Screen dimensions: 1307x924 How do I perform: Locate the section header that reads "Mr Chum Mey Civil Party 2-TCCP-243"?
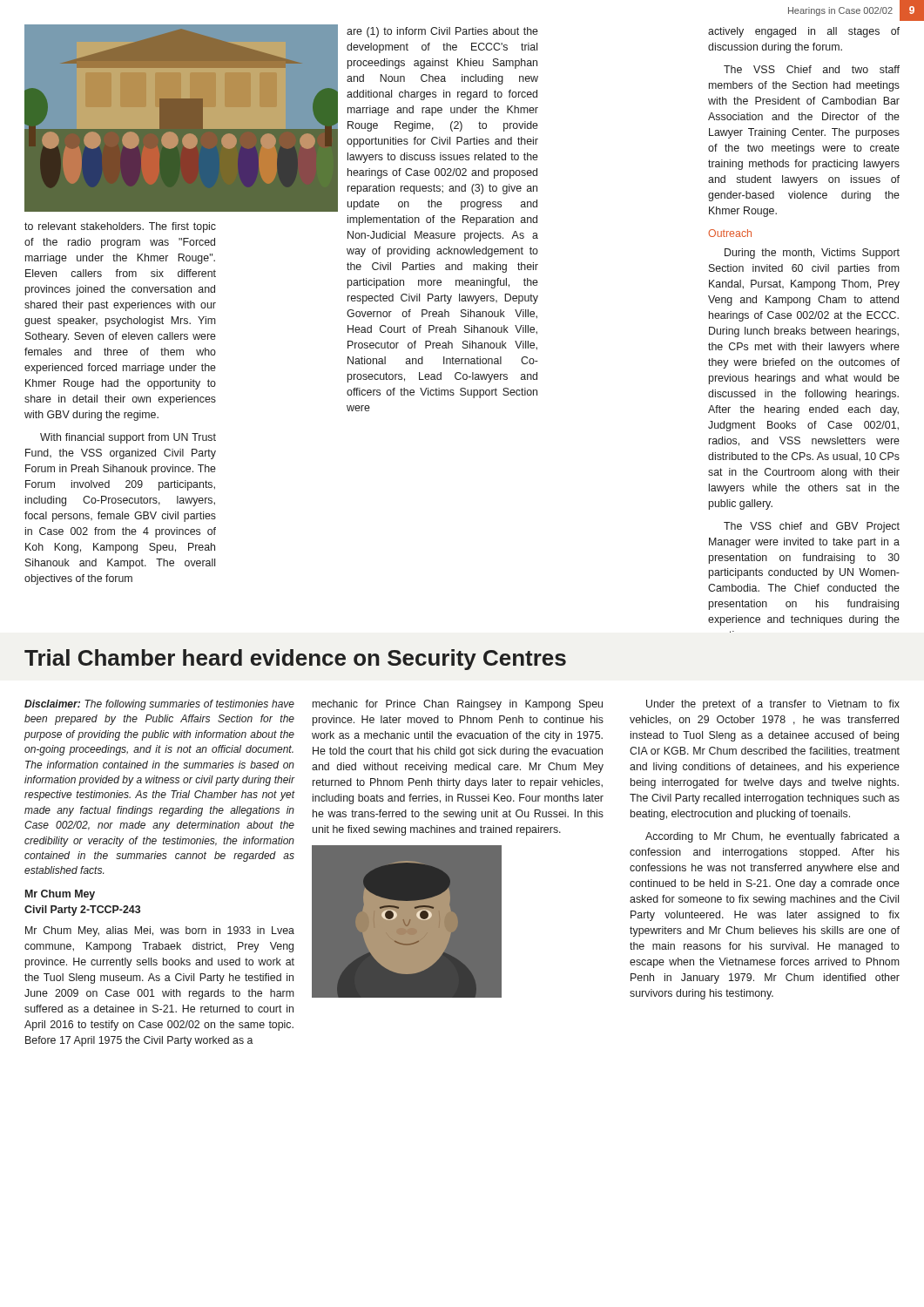(60, 895)
